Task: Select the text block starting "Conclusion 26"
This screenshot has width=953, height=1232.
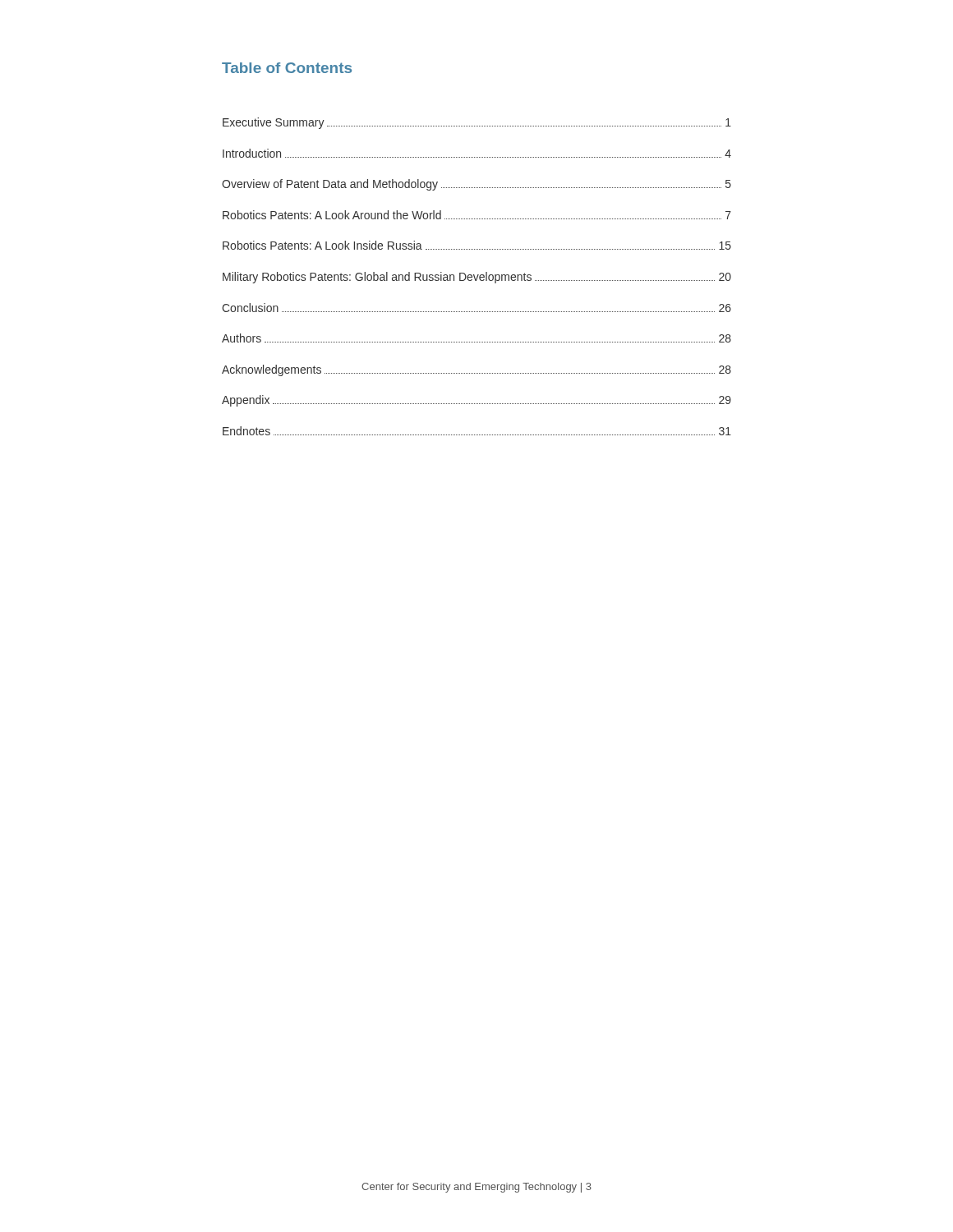Action: [476, 308]
